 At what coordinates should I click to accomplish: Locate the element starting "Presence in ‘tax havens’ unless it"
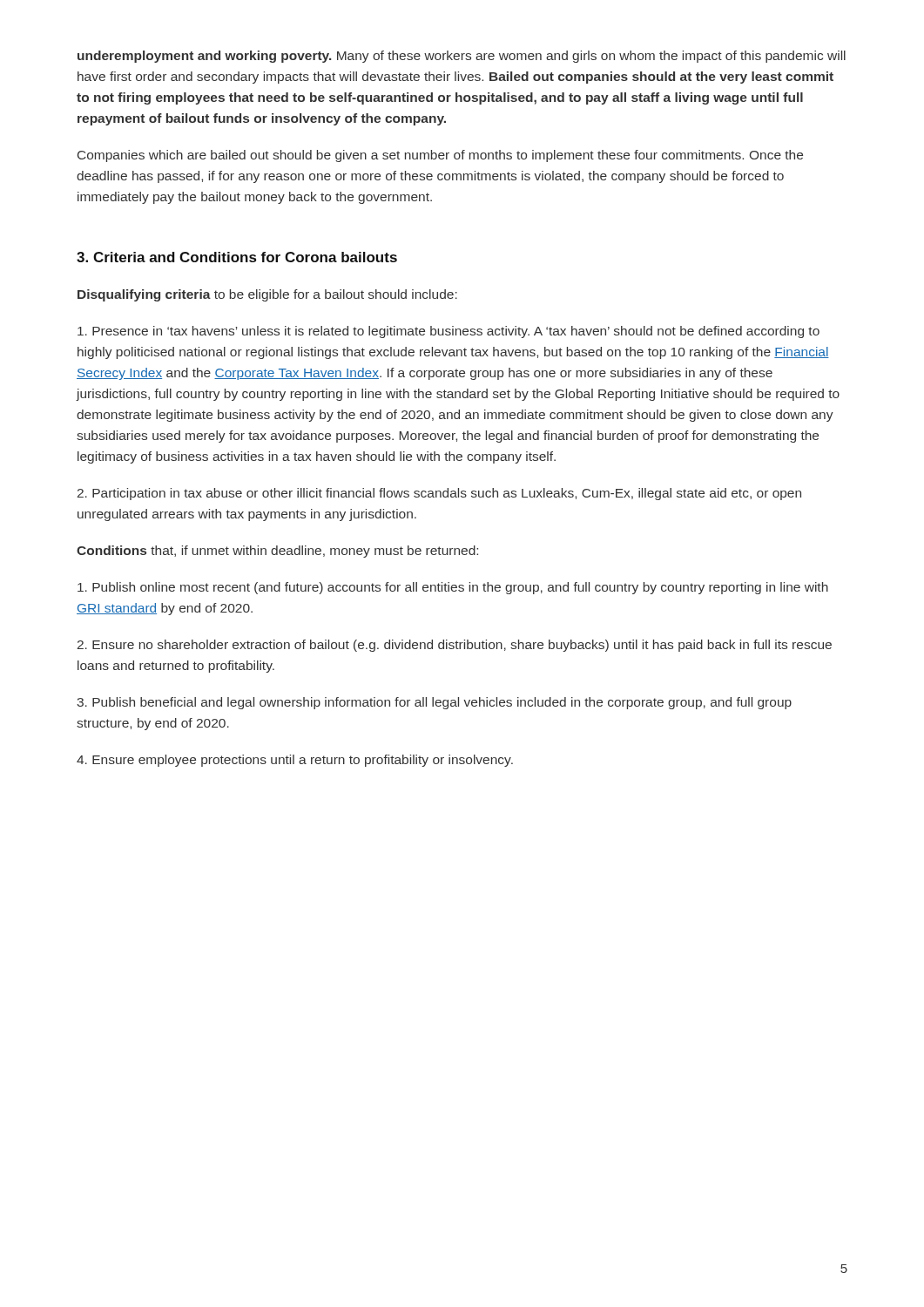[x=458, y=394]
